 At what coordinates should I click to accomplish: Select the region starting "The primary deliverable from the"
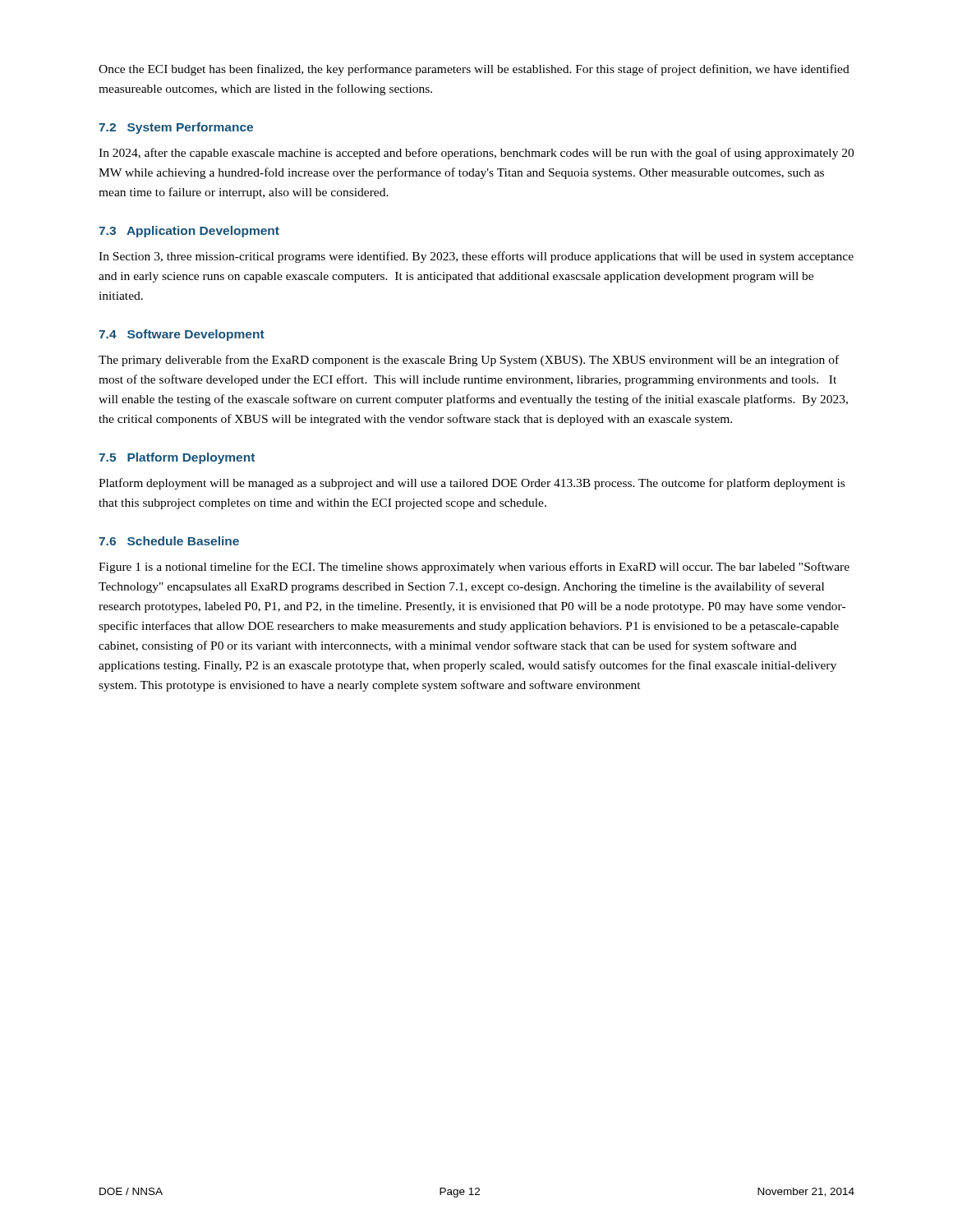pyautogui.click(x=474, y=389)
